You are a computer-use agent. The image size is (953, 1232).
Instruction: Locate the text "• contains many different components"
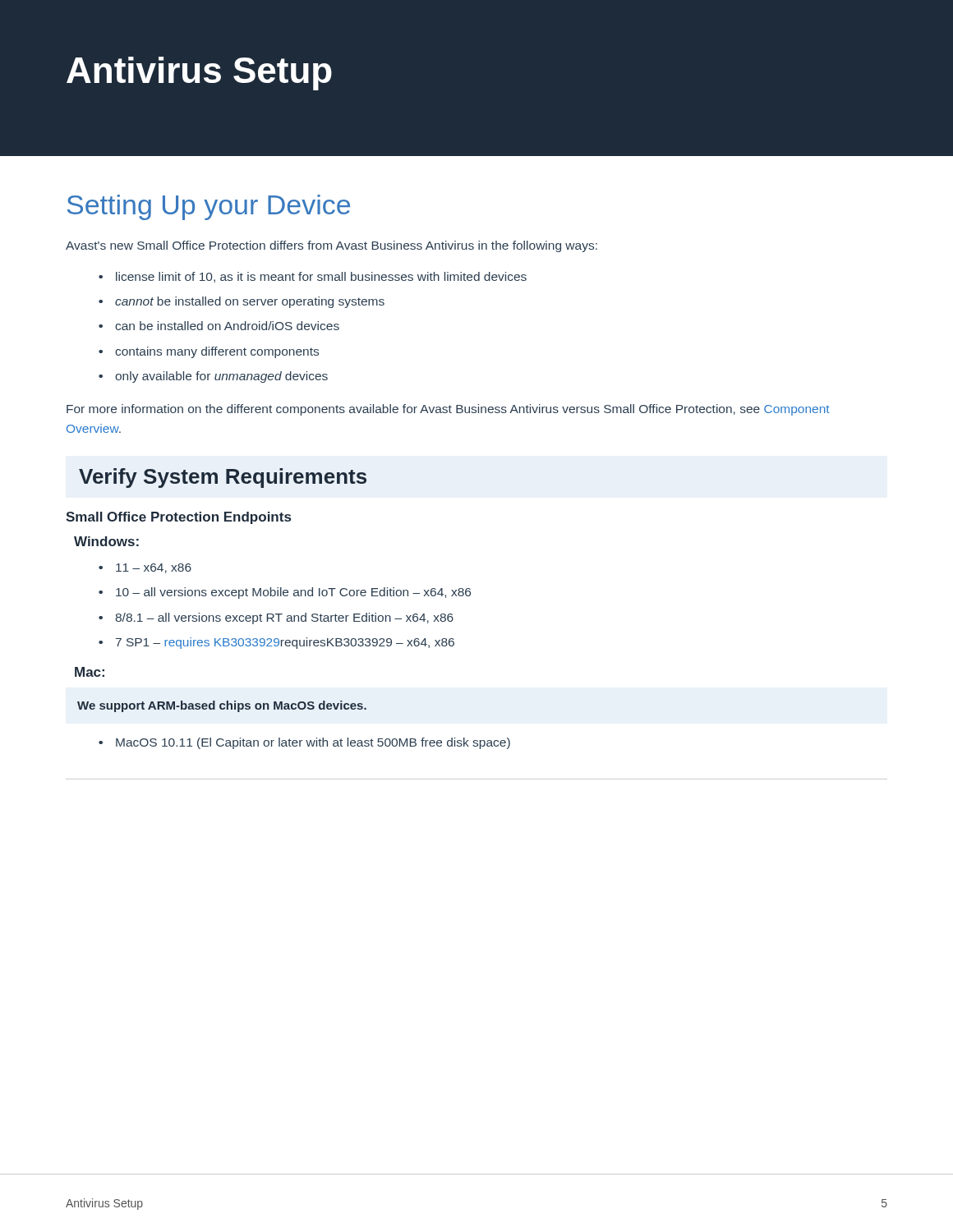coord(217,352)
